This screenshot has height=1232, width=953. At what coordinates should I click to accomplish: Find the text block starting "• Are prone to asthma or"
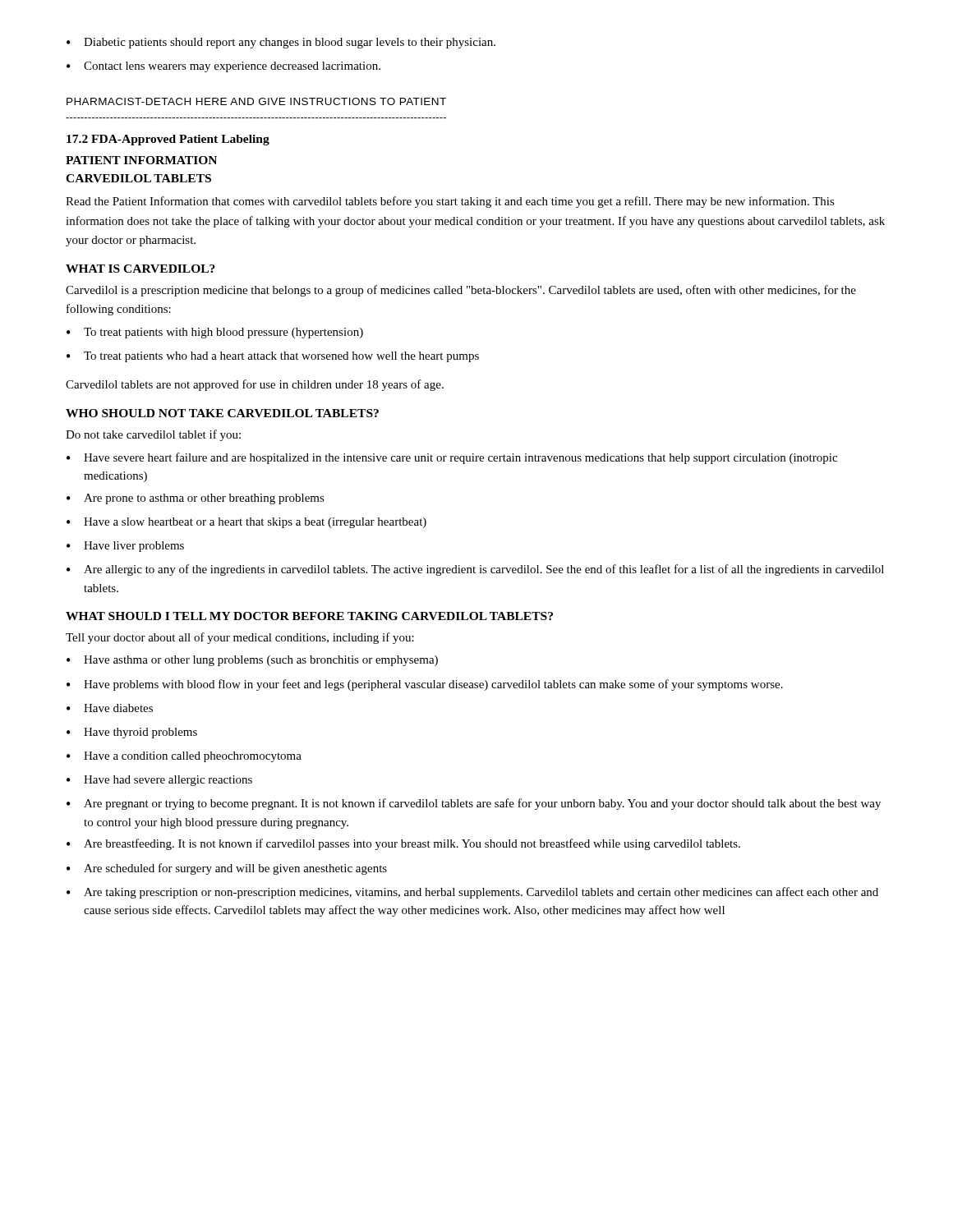pyautogui.click(x=196, y=499)
